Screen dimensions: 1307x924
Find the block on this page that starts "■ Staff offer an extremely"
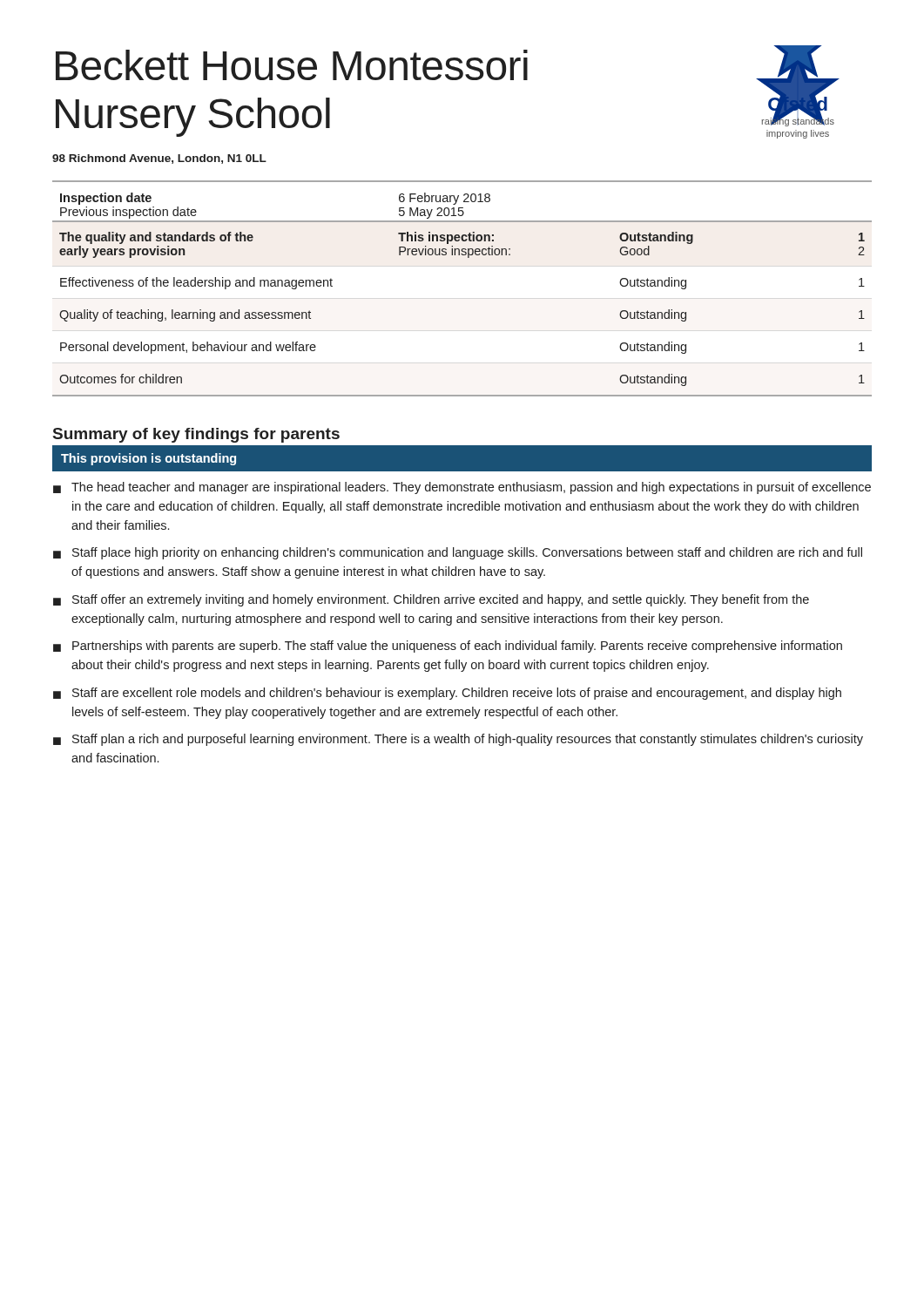pos(462,609)
